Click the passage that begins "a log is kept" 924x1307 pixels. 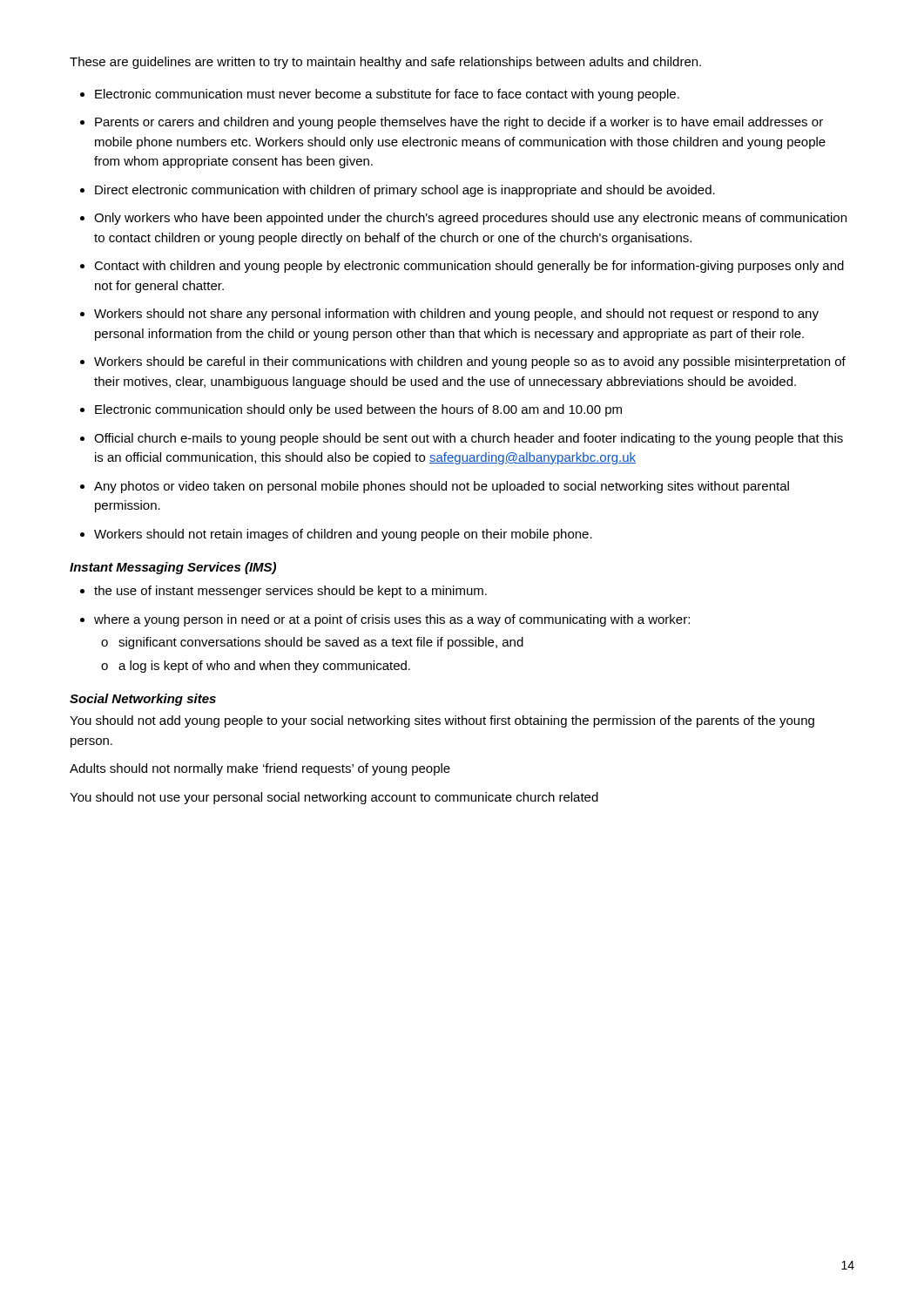265,665
